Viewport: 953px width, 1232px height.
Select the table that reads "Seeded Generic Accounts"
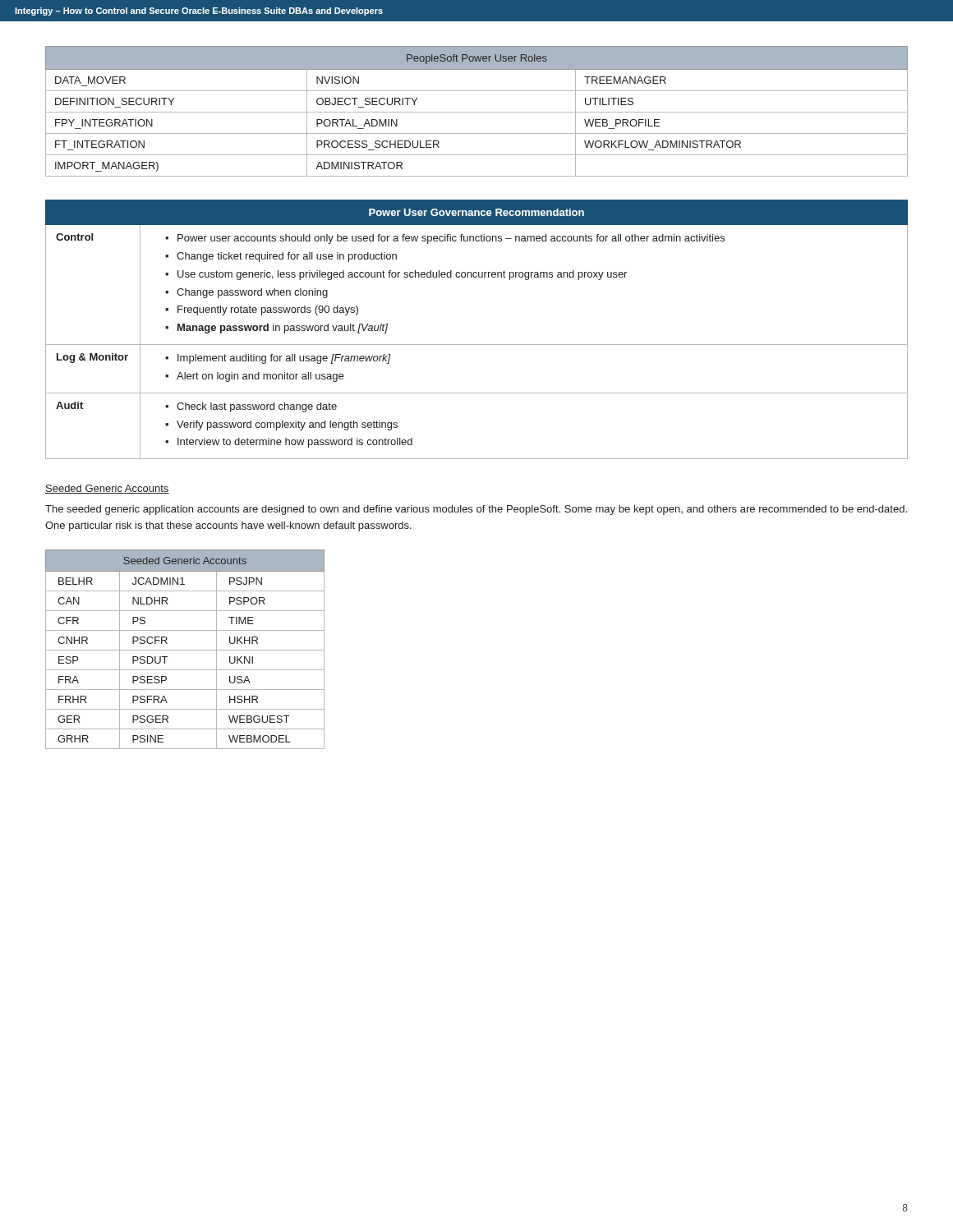click(476, 649)
